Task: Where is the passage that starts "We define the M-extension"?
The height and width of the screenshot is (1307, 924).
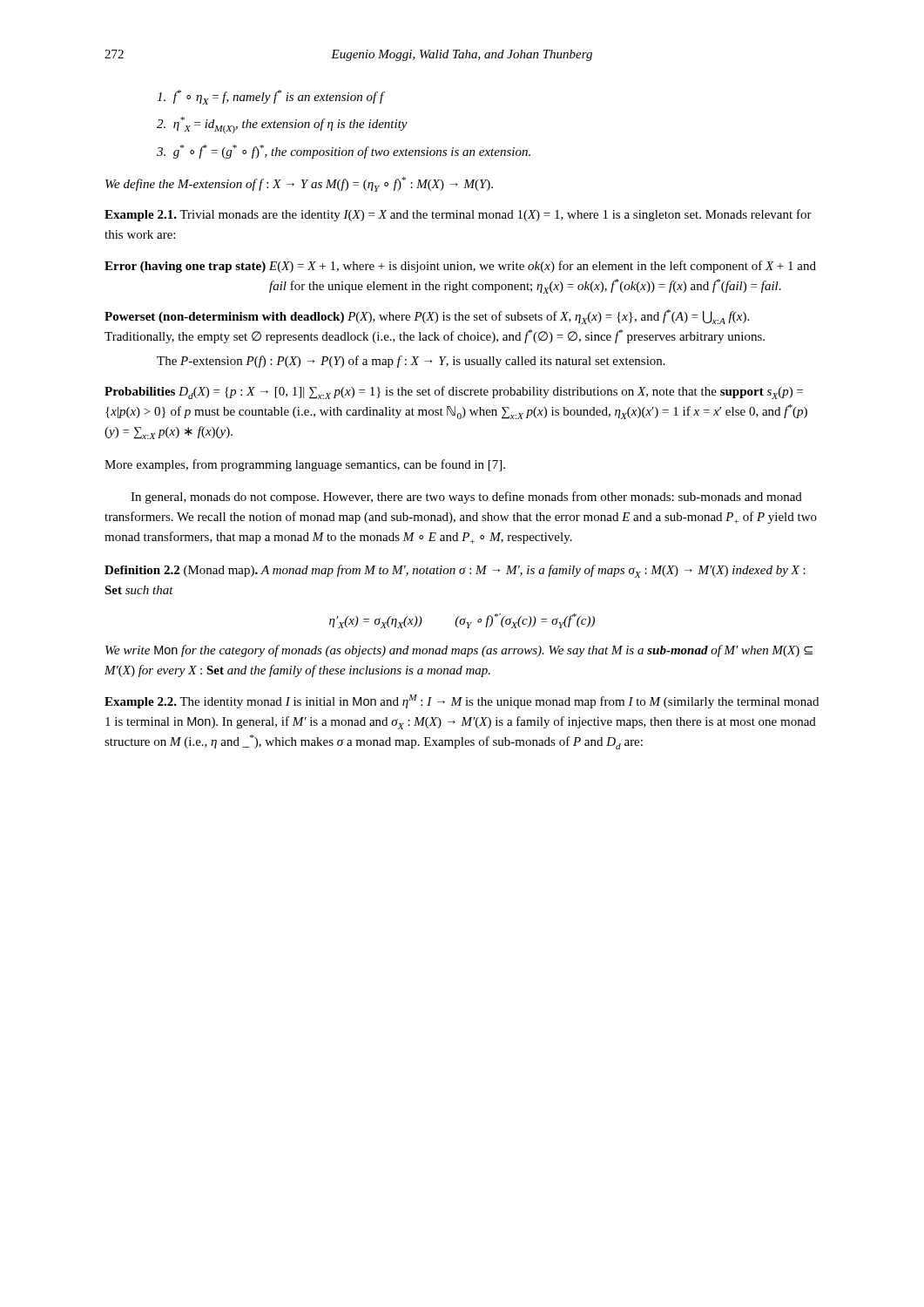Action: (299, 184)
